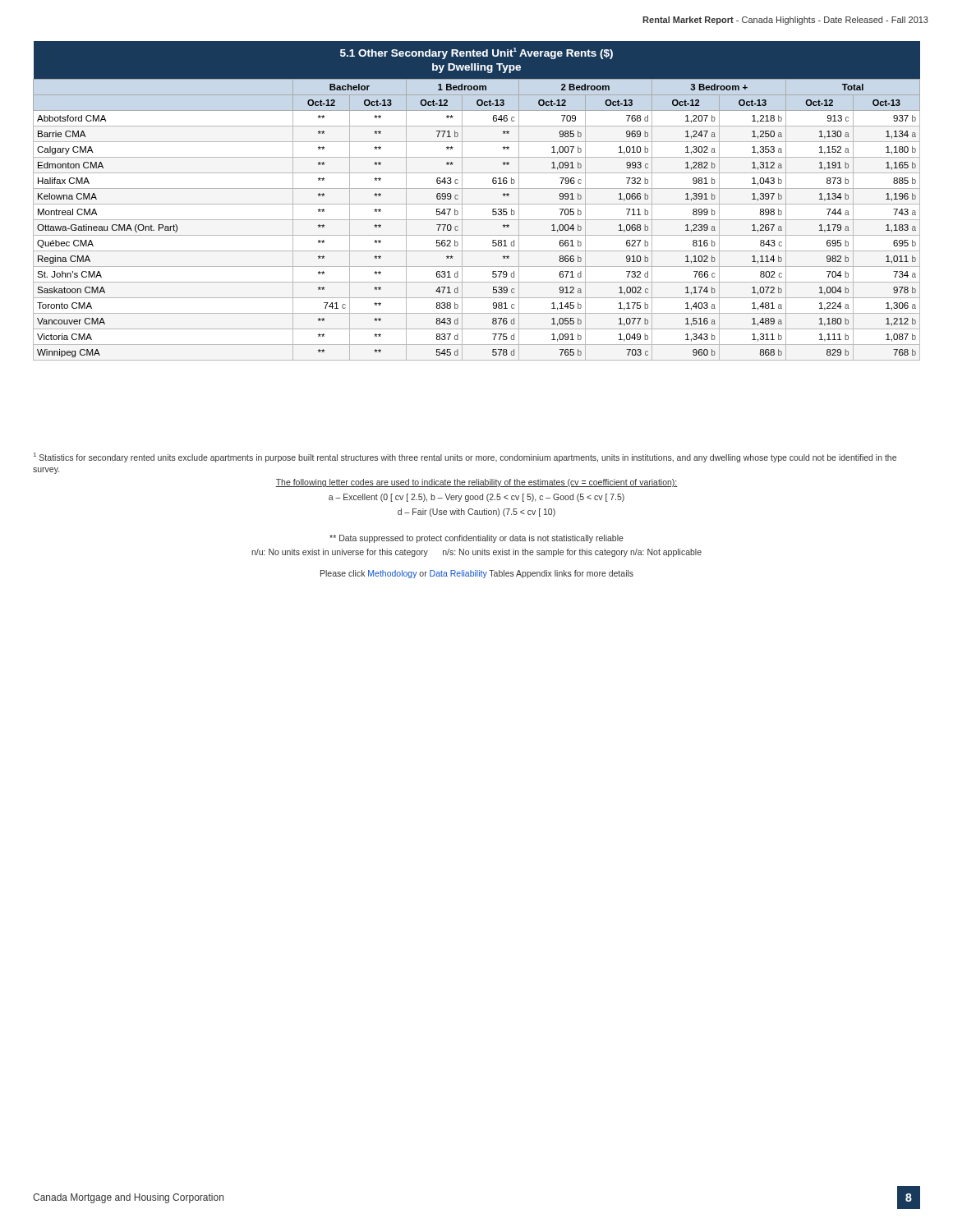The width and height of the screenshot is (953, 1232).
Task: Select the table that reads "535 b"
Action: point(476,201)
